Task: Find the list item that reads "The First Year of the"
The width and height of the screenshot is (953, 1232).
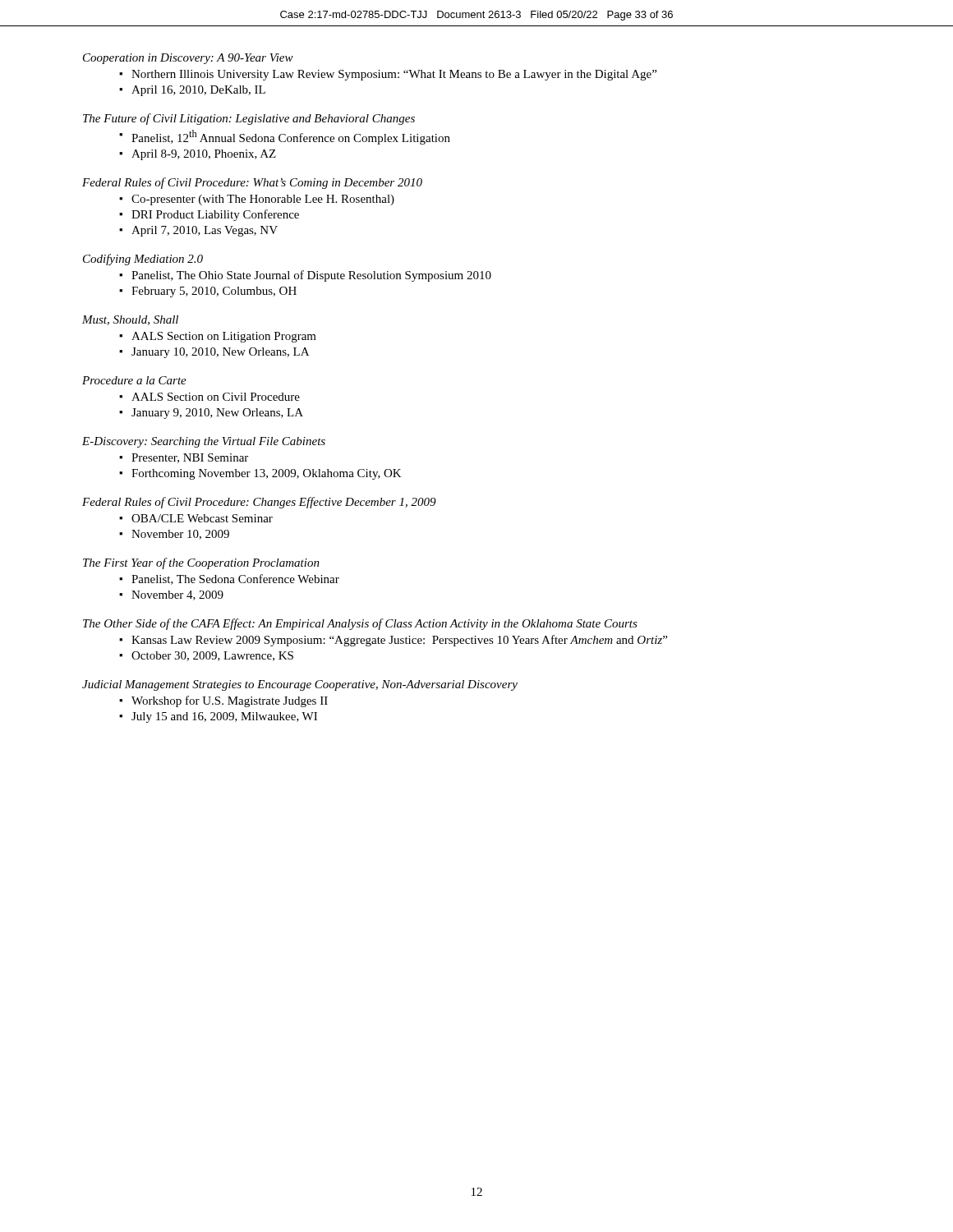Action: (201, 563)
